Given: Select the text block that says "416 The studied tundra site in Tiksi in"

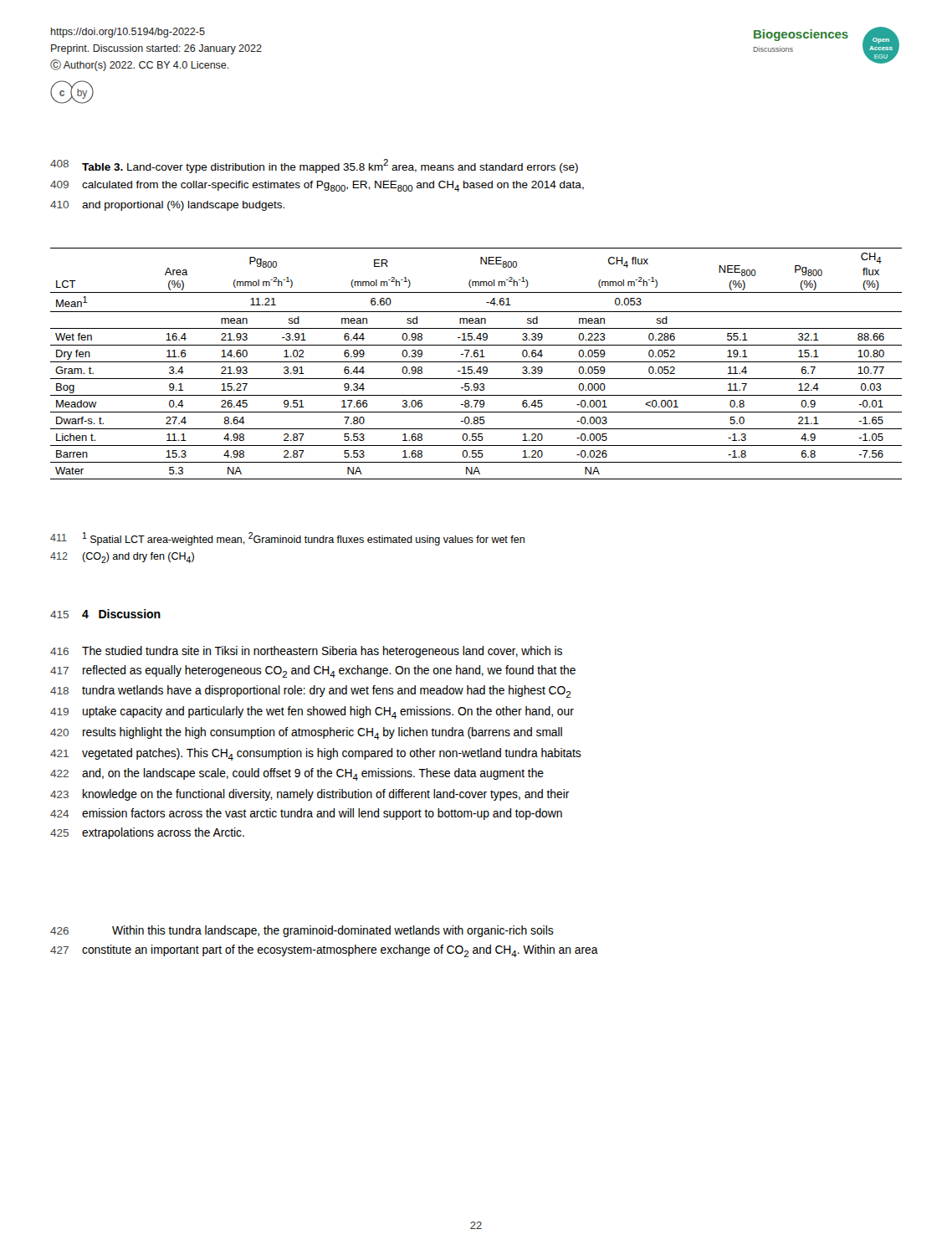Looking at the screenshot, I should [x=476, y=743].
